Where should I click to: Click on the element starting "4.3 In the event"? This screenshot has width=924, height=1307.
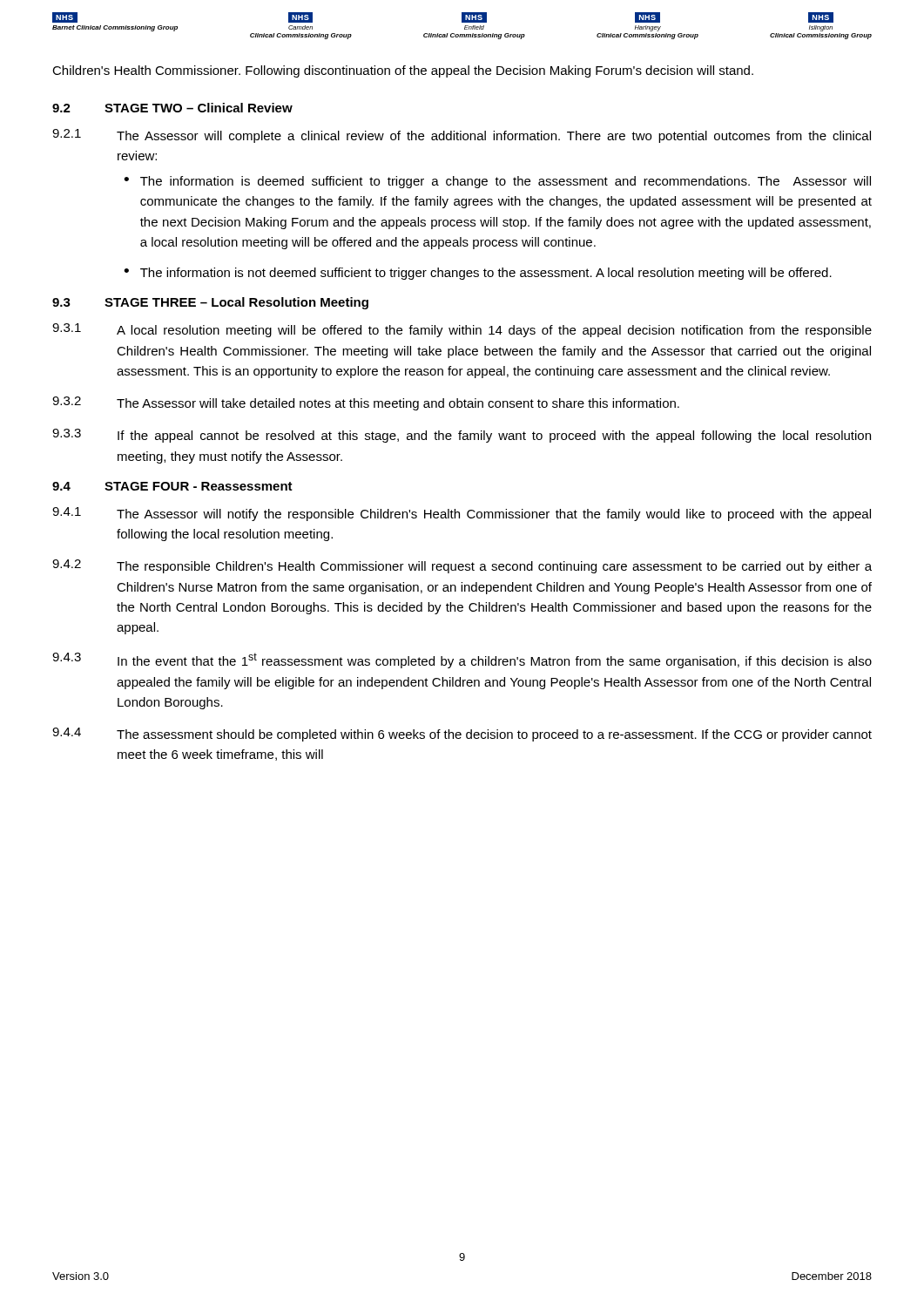(x=462, y=681)
